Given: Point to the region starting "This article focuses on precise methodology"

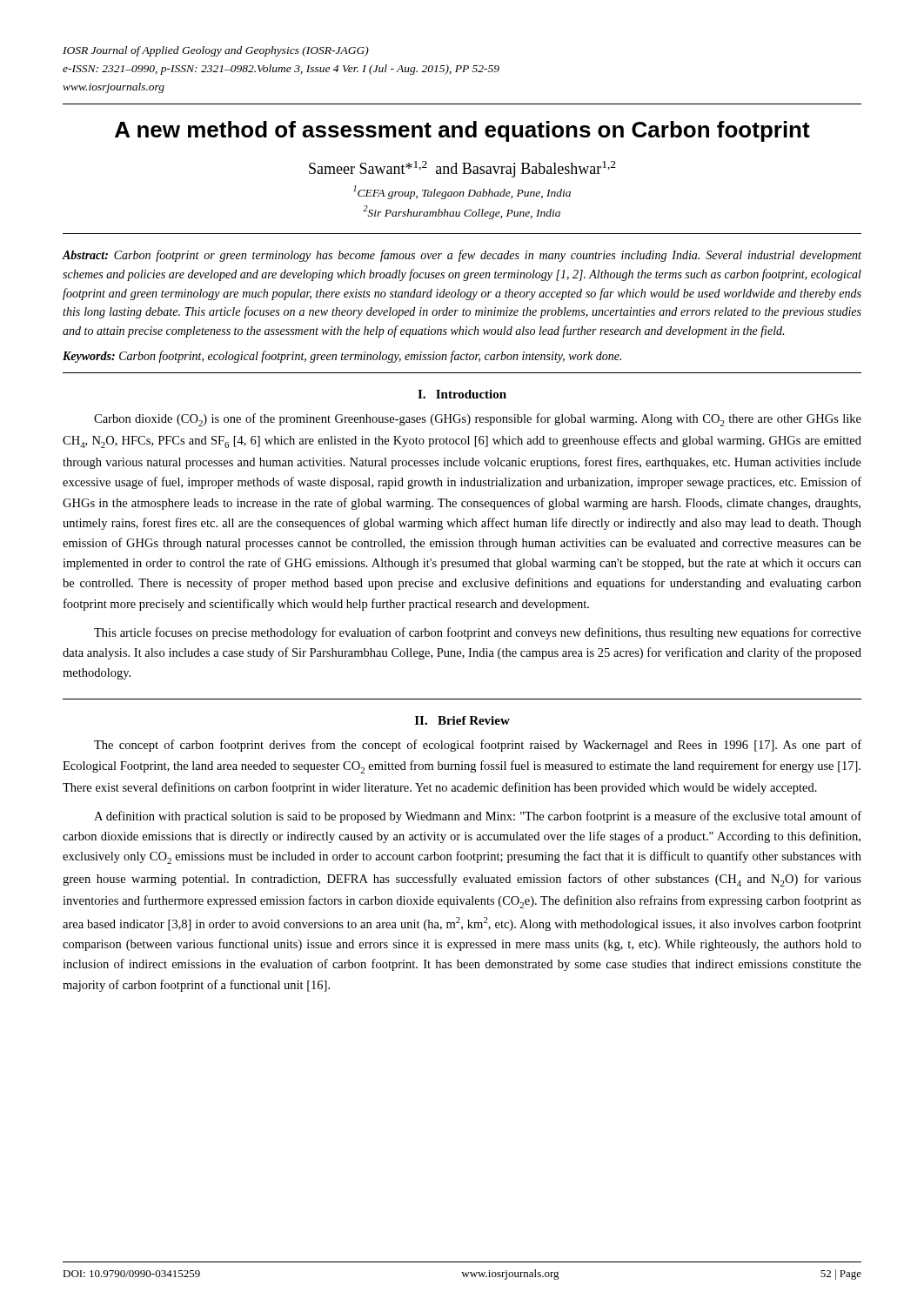Looking at the screenshot, I should click(x=462, y=652).
